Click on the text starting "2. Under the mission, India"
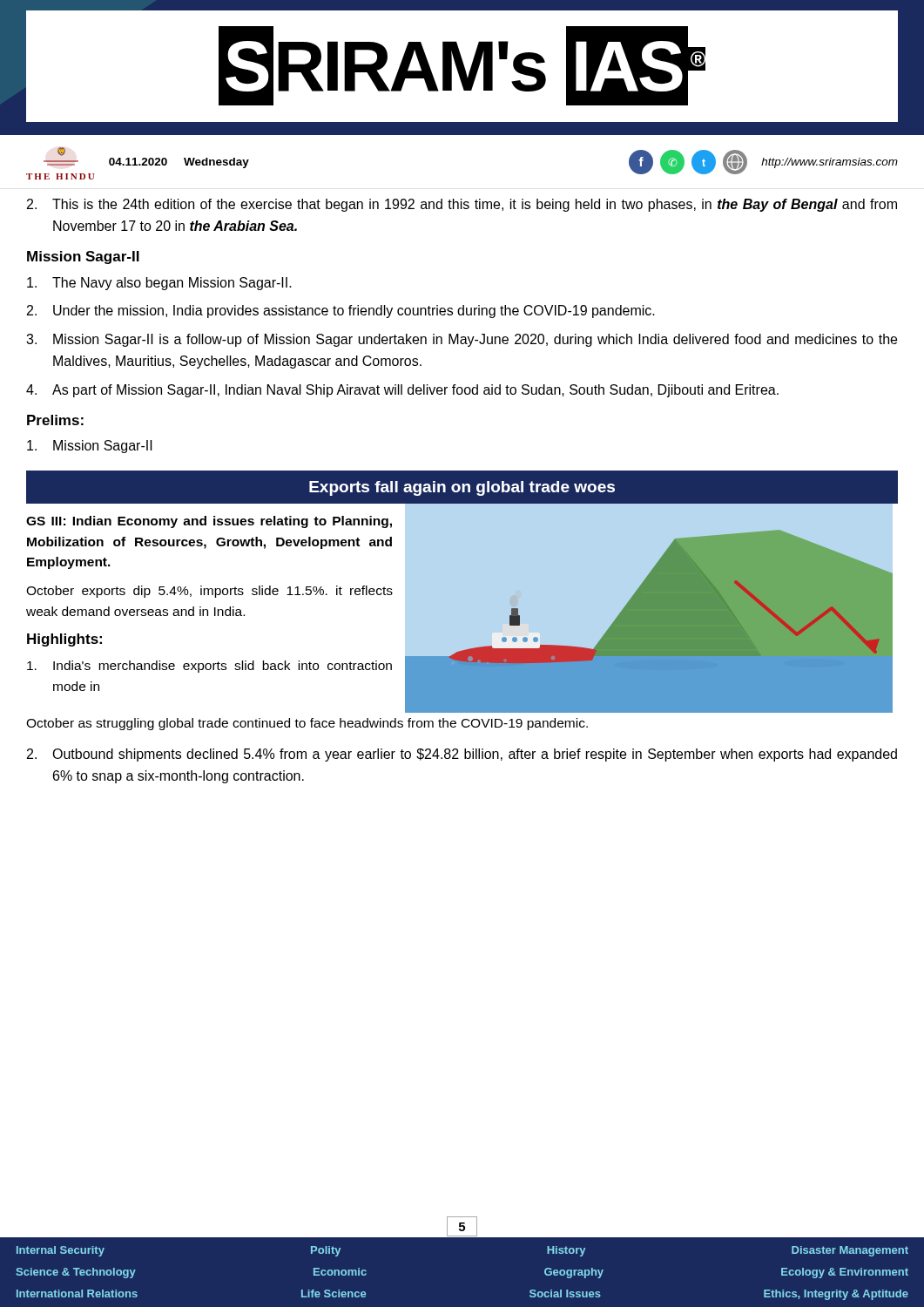 341,312
